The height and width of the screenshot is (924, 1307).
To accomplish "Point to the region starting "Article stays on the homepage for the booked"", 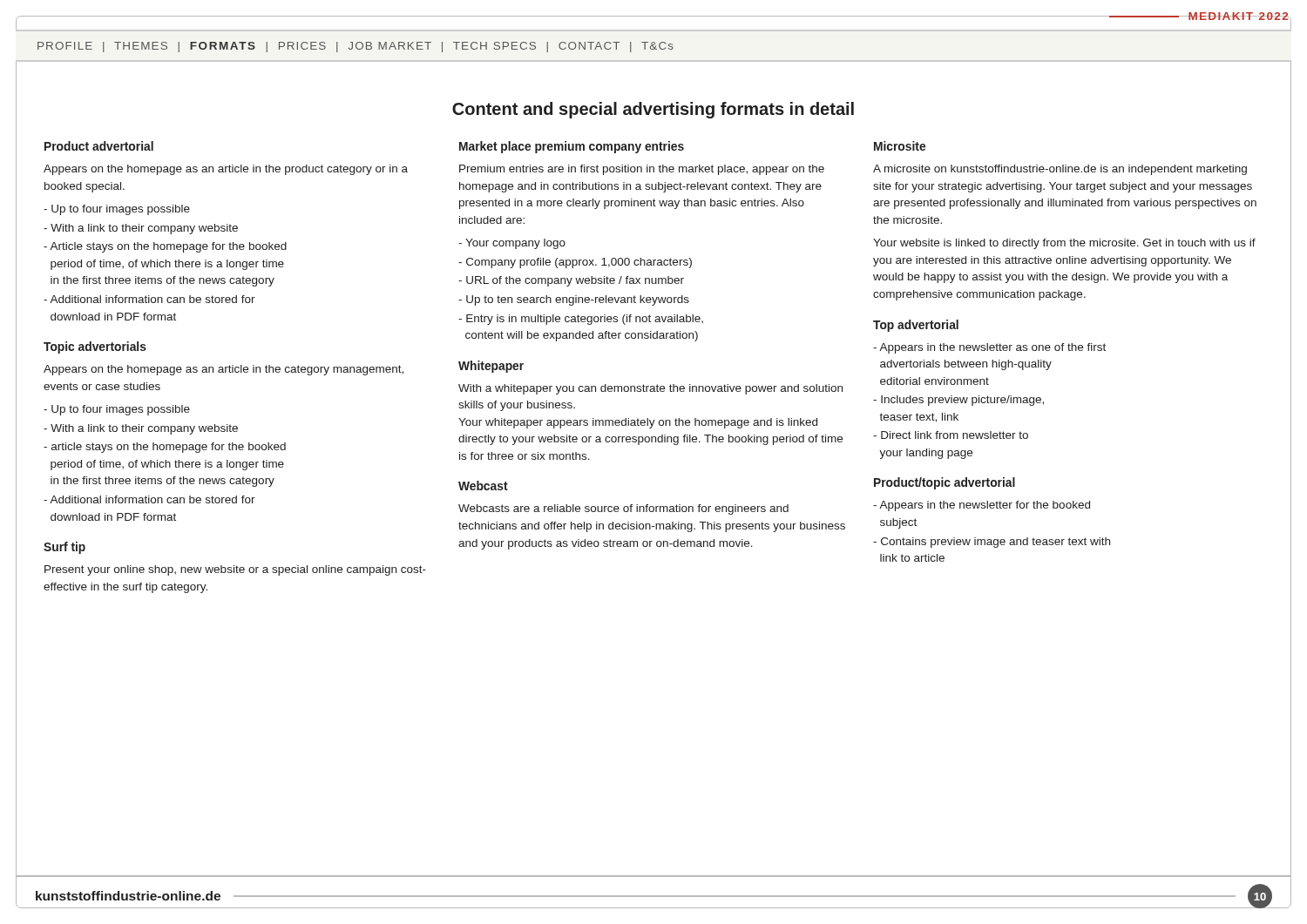I will click(168, 263).
